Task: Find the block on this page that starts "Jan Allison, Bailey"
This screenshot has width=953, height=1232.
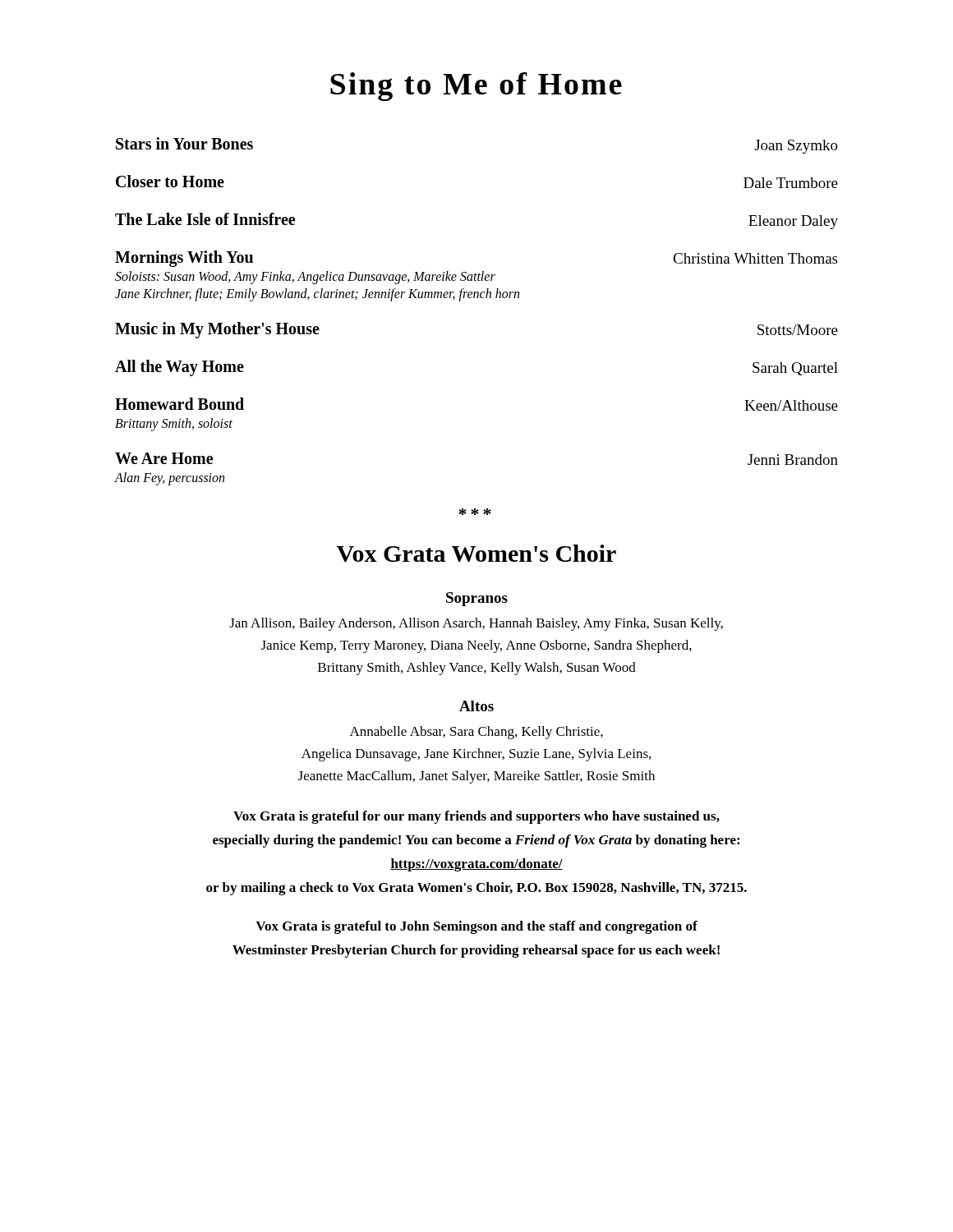Action: (x=476, y=645)
